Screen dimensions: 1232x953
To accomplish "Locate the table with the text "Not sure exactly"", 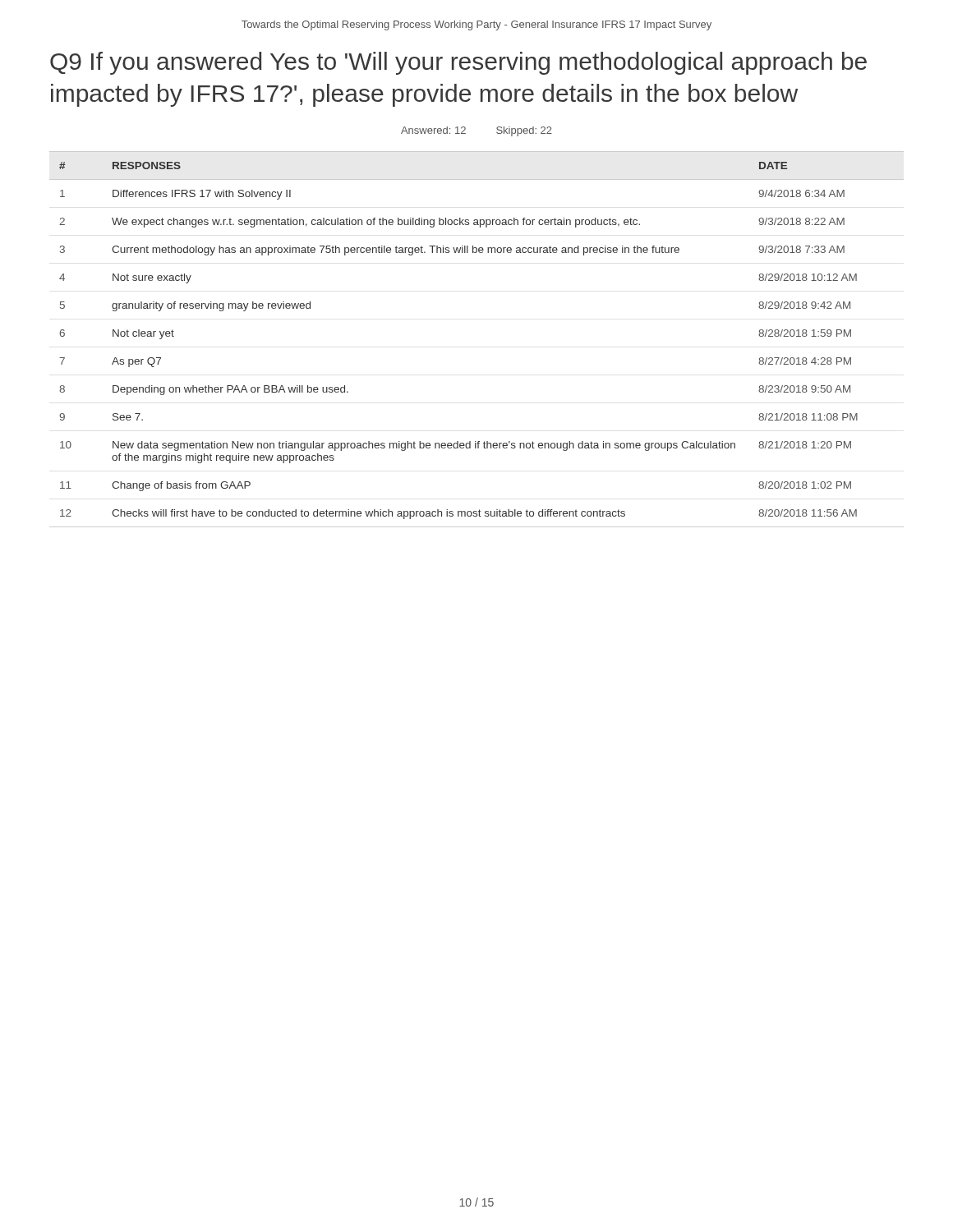I will click(x=476, y=339).
